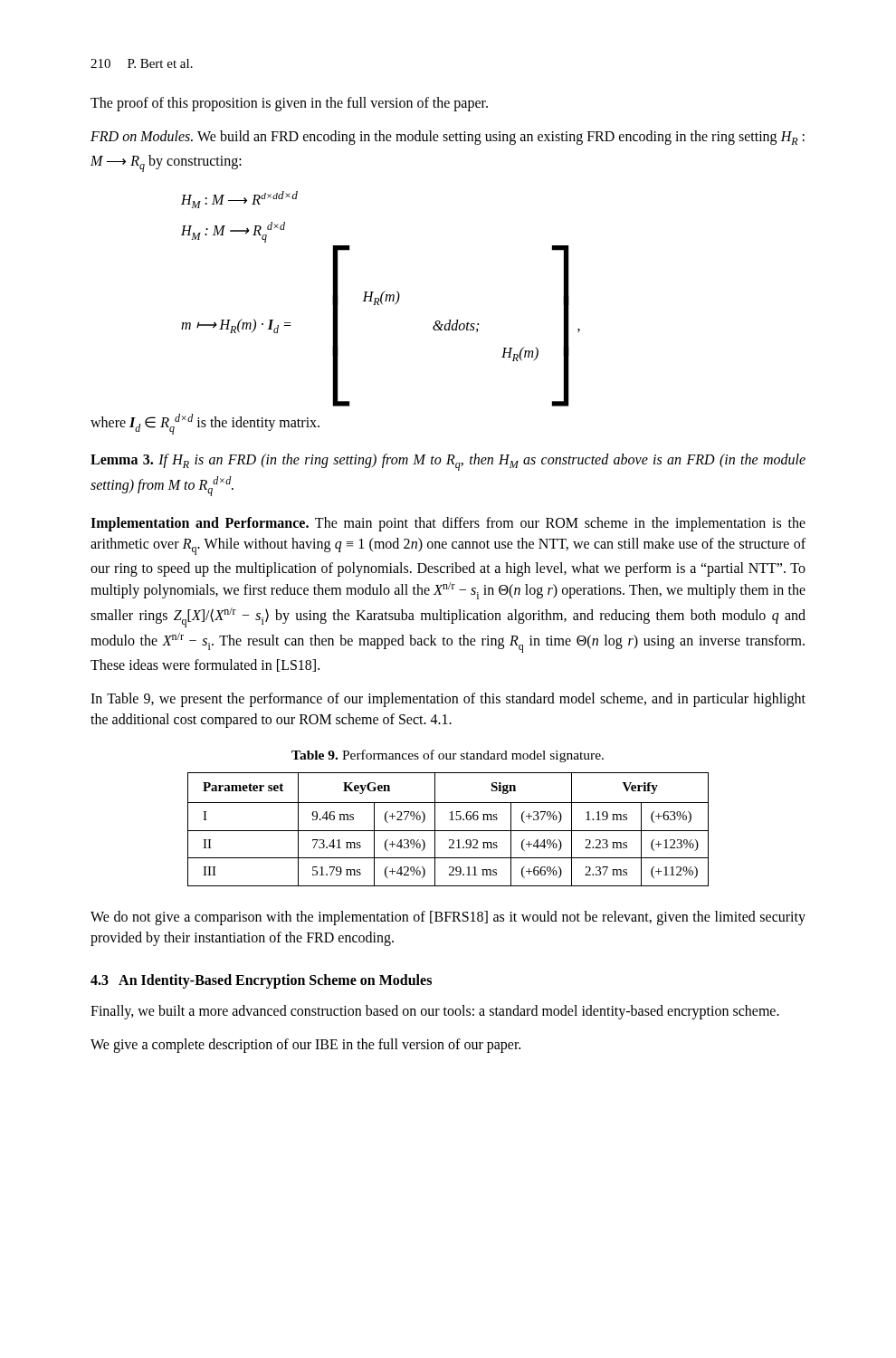Select the text starting "FRD on Modules. We build an"
The height and width of the screenshot is (1358, 896).
coord(448,150)
